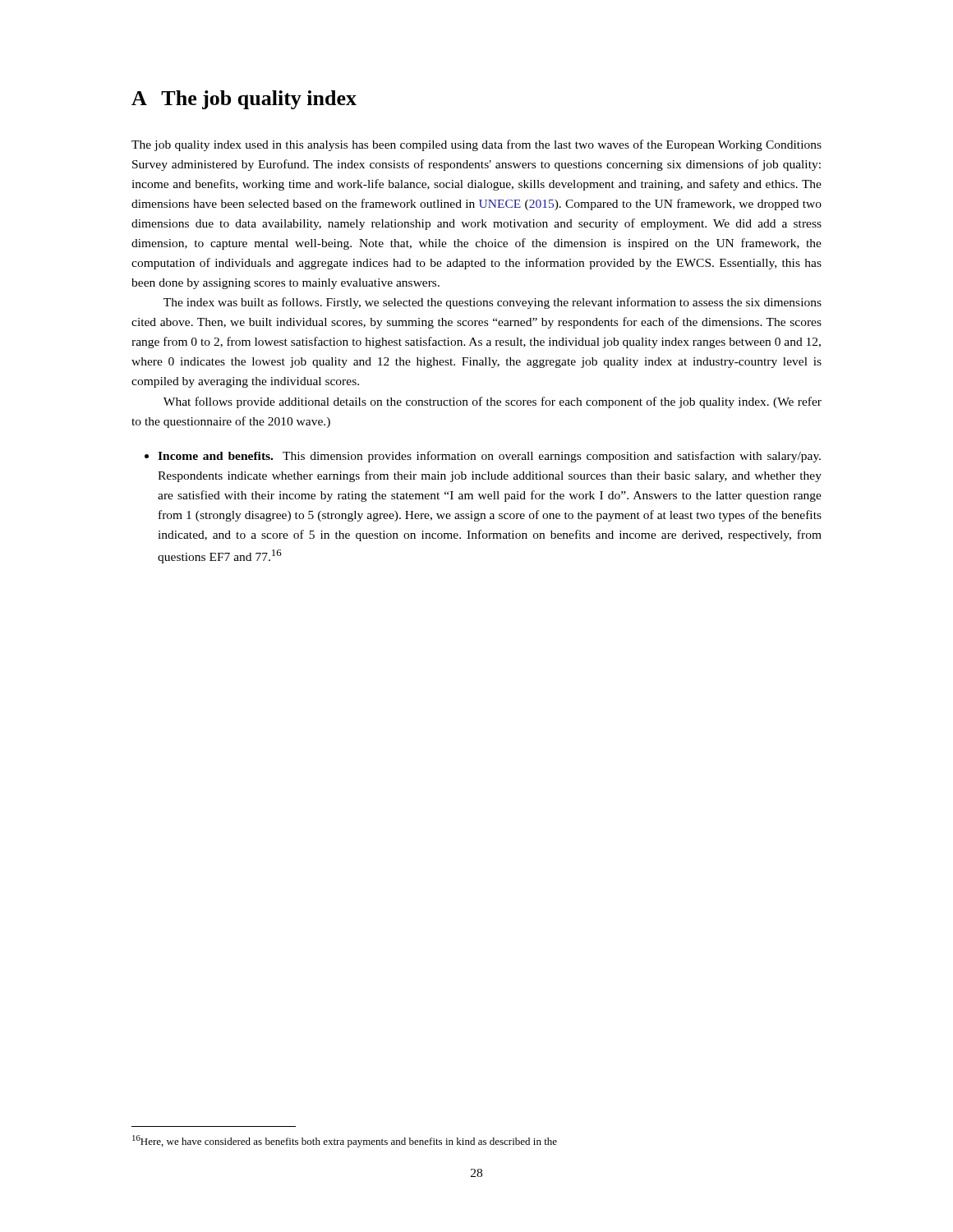Find the text block containing "The job quality index used in this analysis"
The width and height of the screenshot is (953, 1232).
tap(476, 214)
